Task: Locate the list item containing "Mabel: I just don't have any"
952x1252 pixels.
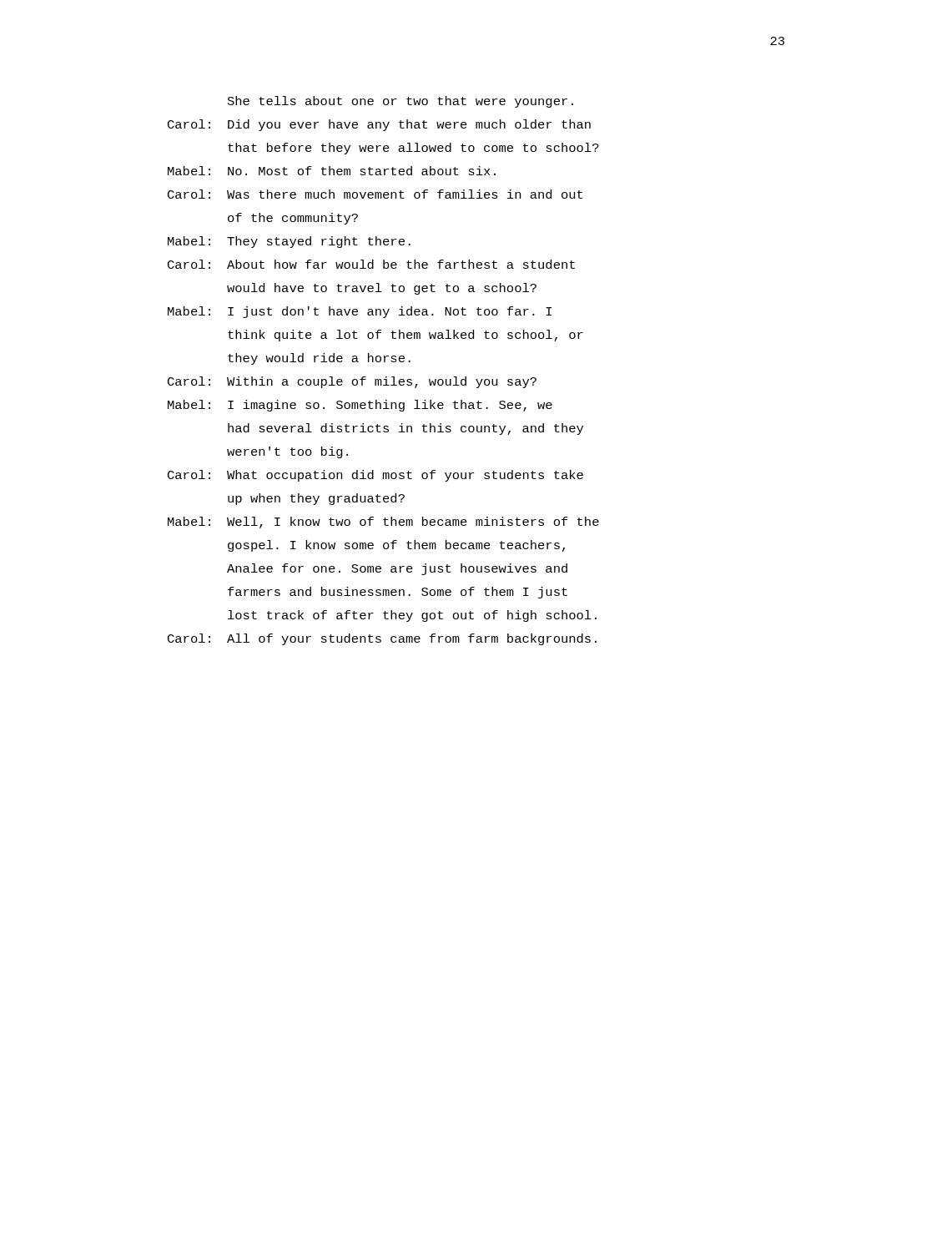Action: pos(480,336)
